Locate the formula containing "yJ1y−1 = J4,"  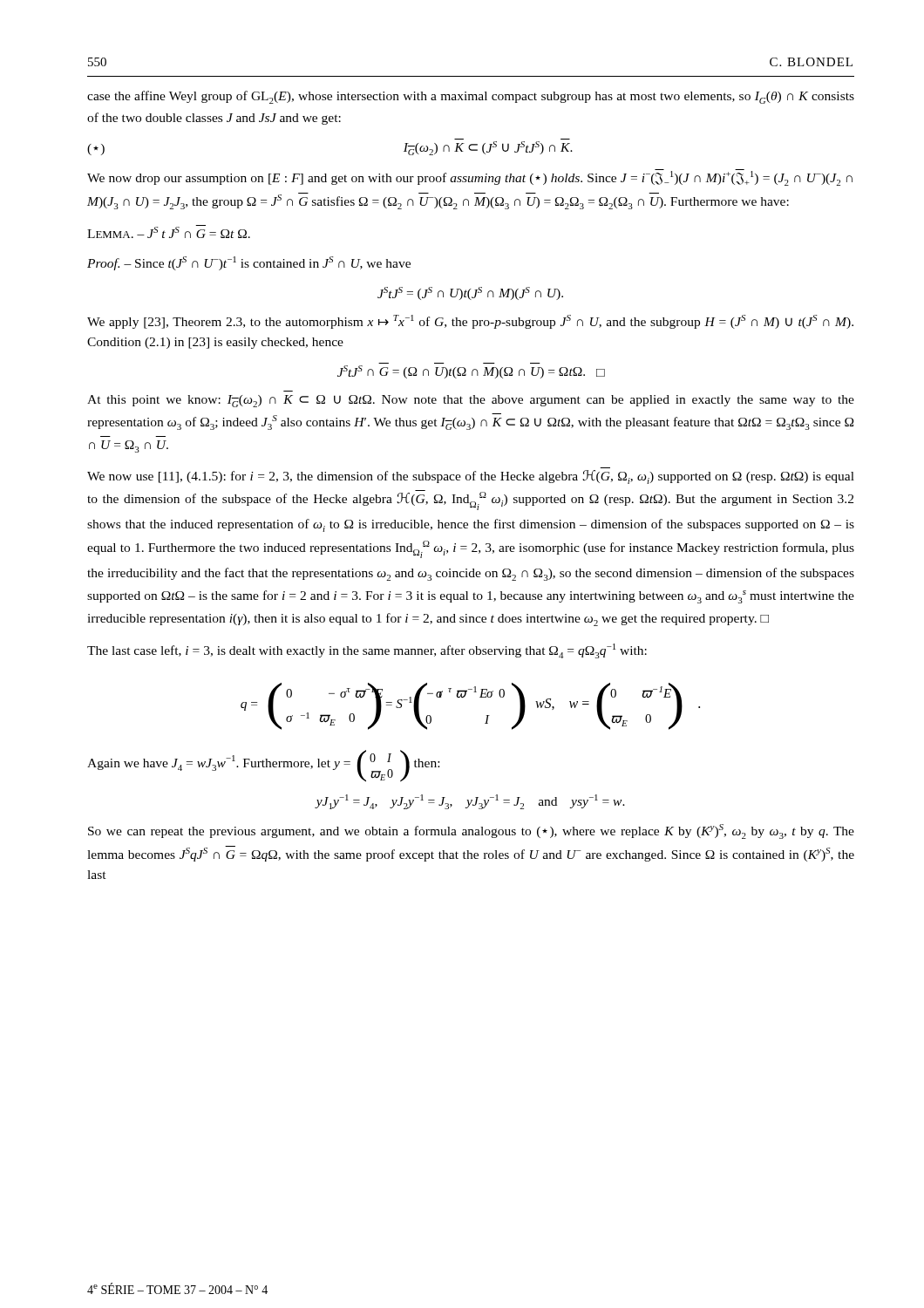click(471, 801)
